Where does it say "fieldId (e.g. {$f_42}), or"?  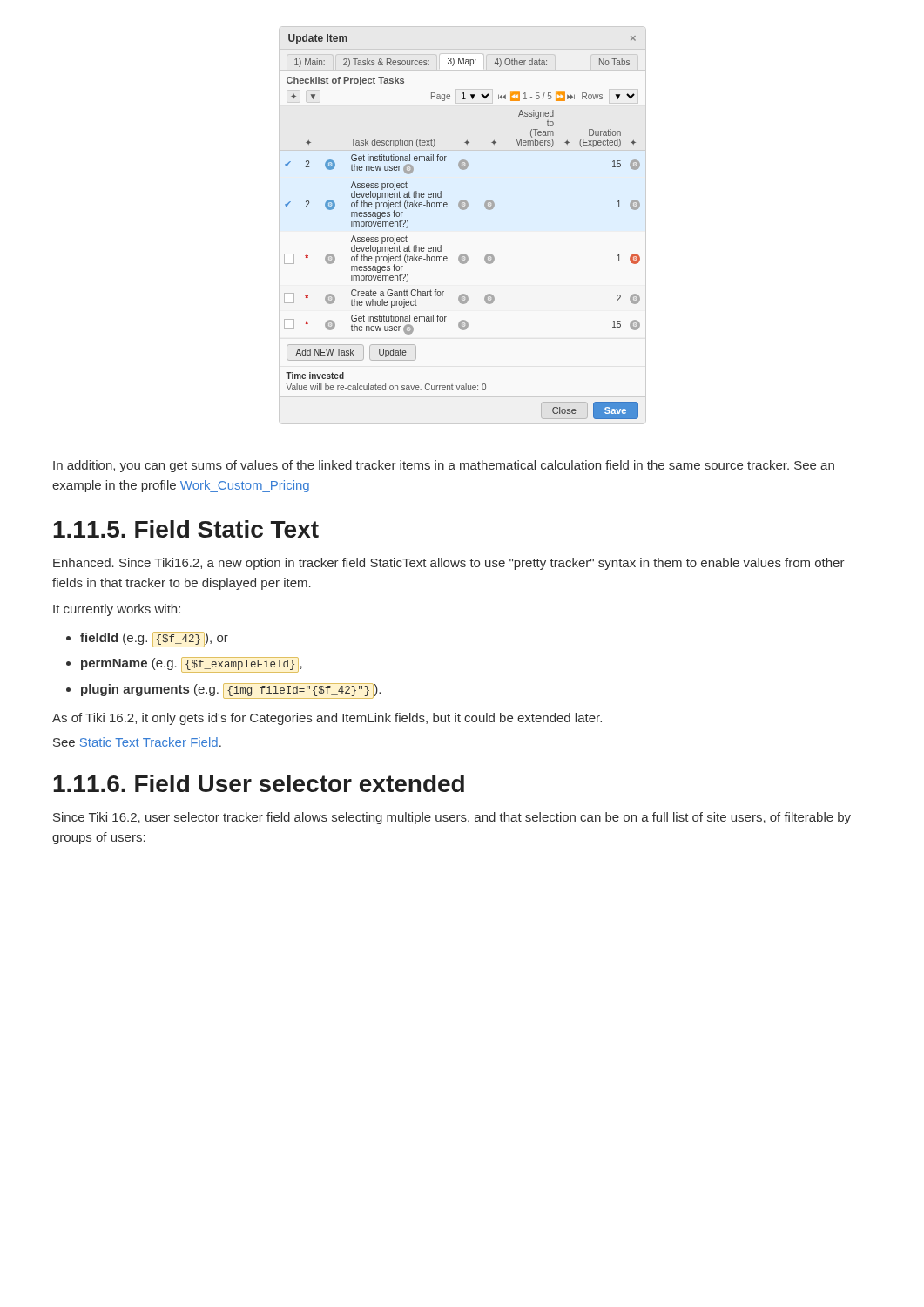point(154,638)
